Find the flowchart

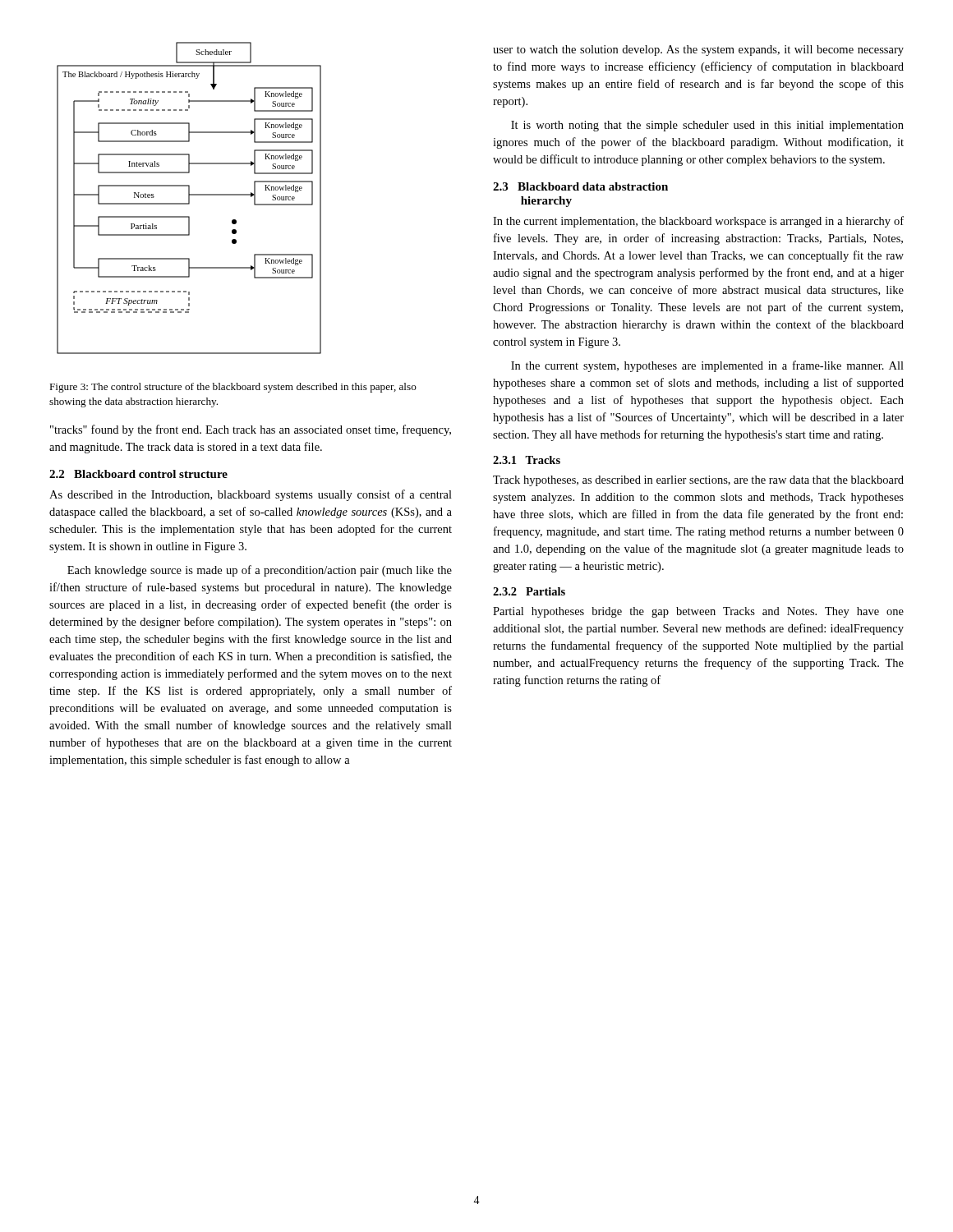point(251,207)
